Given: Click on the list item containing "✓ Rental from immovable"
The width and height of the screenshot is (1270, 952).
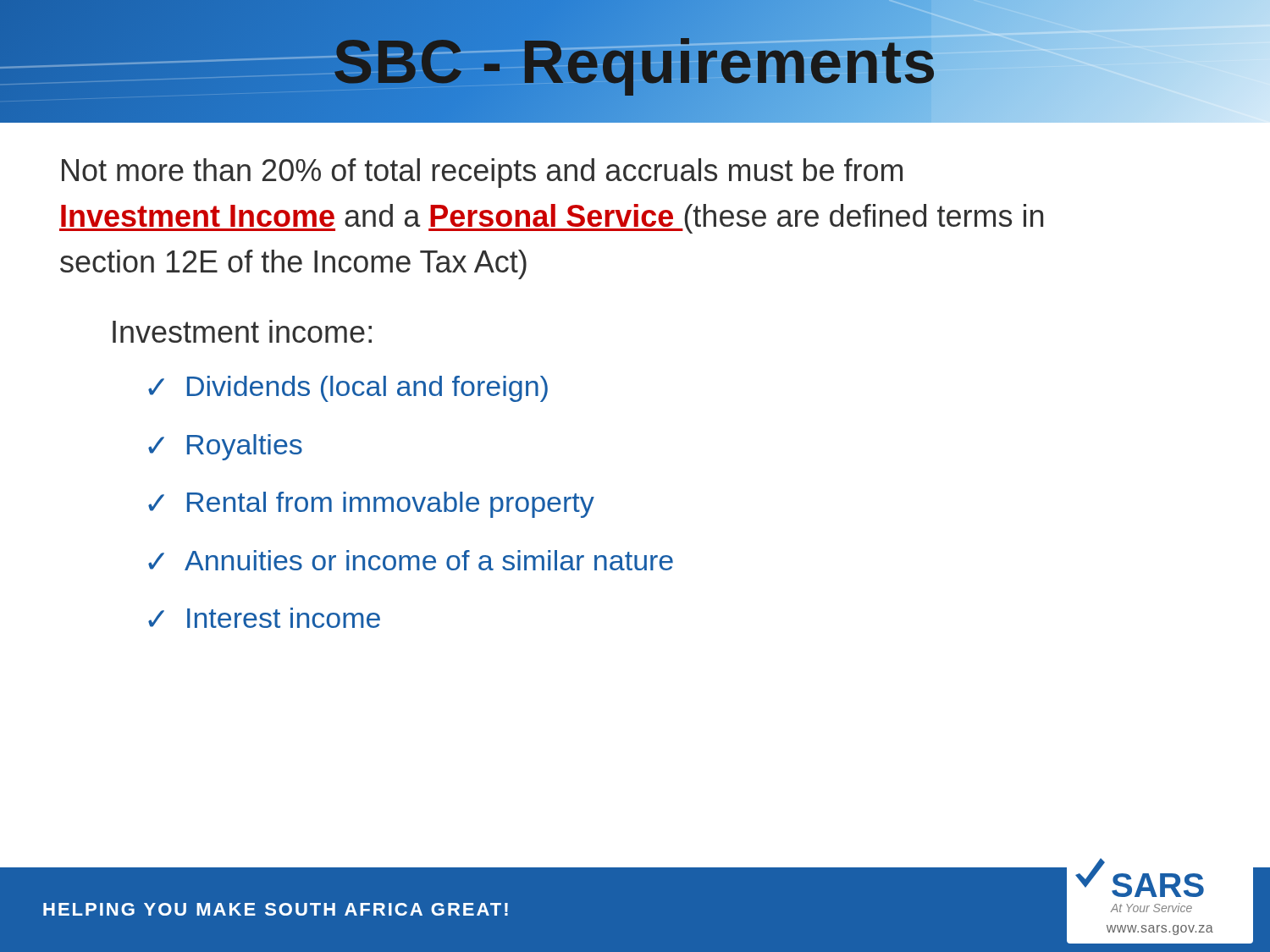Looking at the screenshot, I should pyautogui.click(x=369, y=504).
